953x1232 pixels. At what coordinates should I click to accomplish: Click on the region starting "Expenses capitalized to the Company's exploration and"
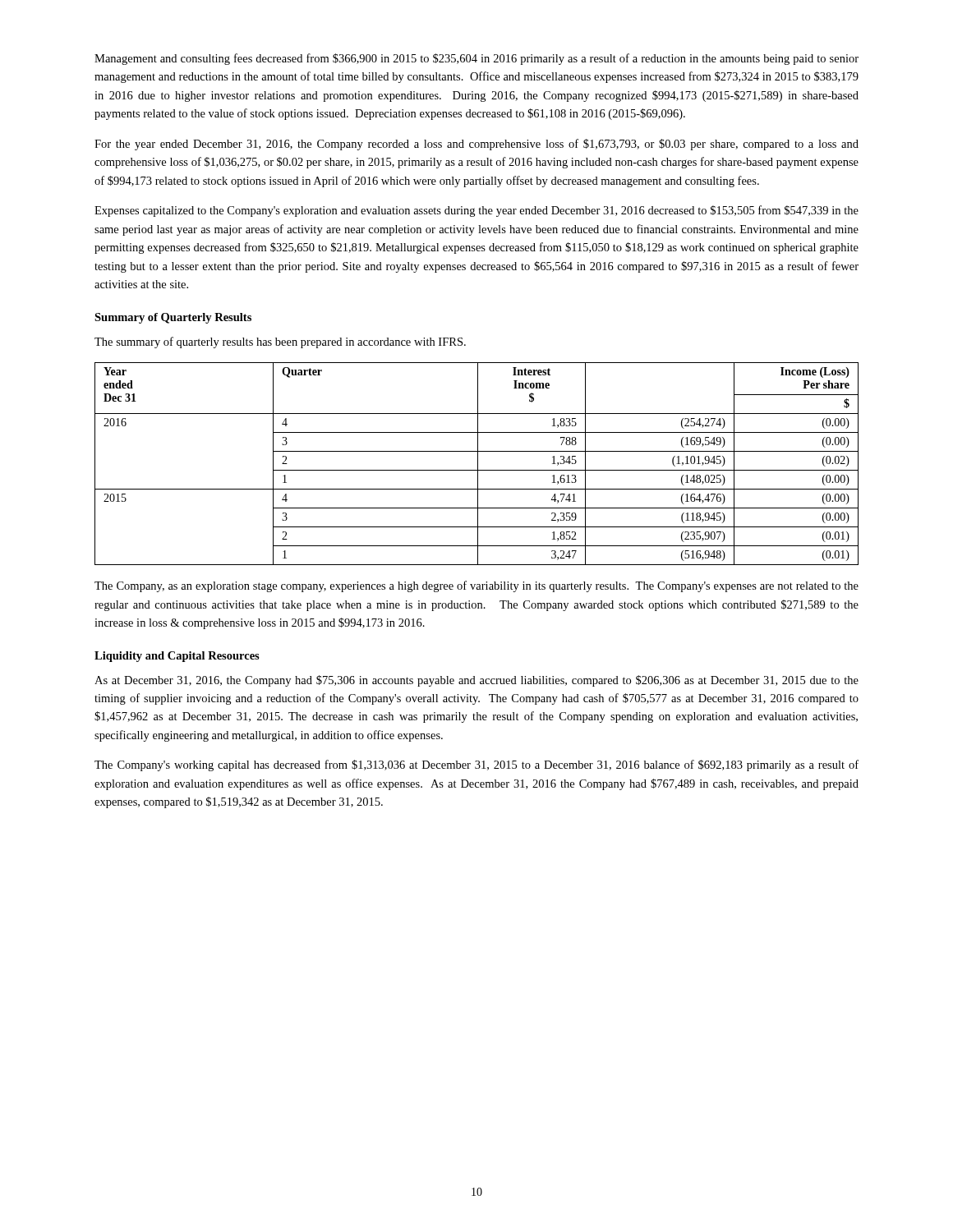pyautogui.click(x=476, y=247)
